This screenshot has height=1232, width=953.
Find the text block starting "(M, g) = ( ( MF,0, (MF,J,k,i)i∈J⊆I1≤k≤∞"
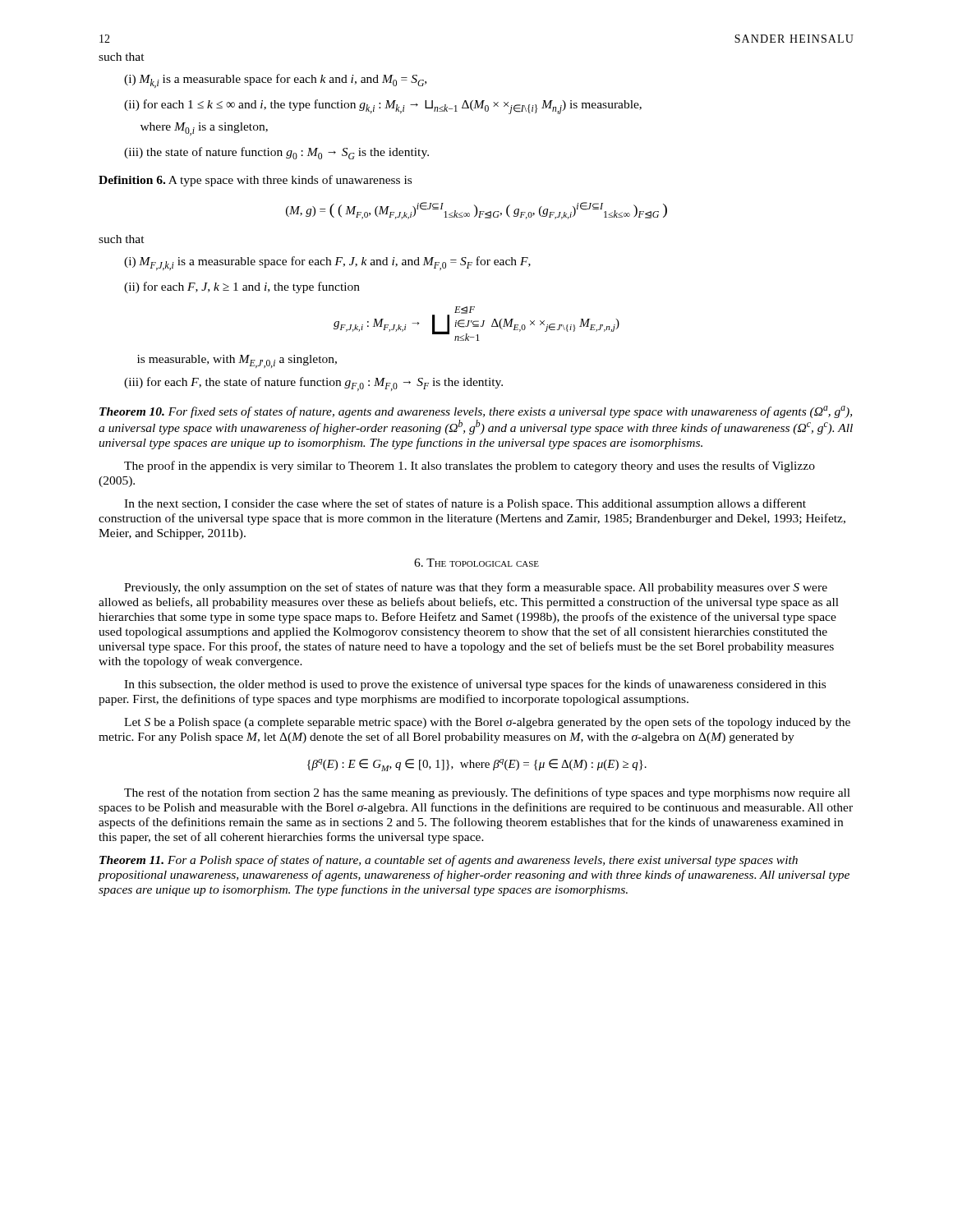click(x=476, y=211)
